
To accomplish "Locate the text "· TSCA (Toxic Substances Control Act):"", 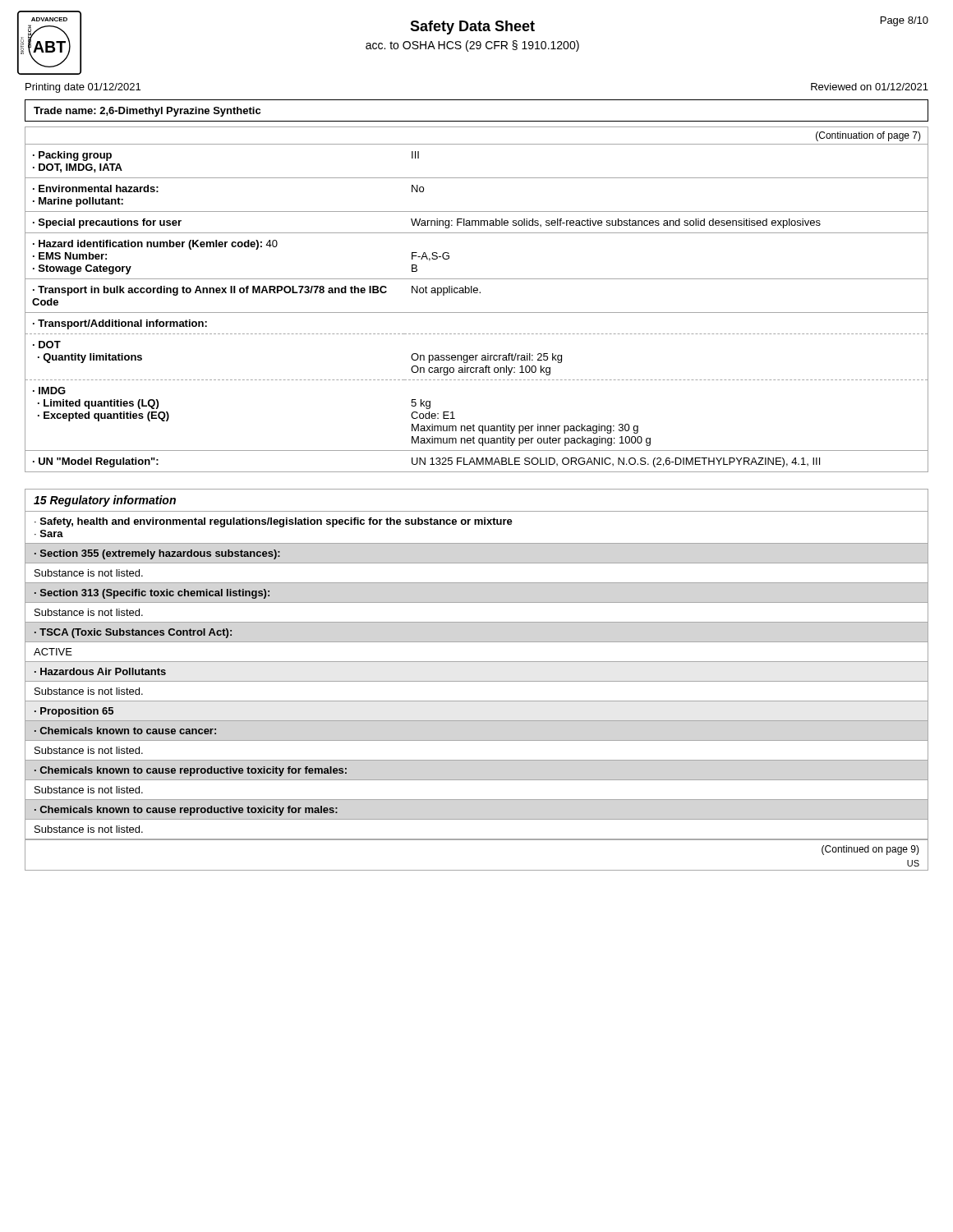I will pyautogui.click(x=133, y=632).
